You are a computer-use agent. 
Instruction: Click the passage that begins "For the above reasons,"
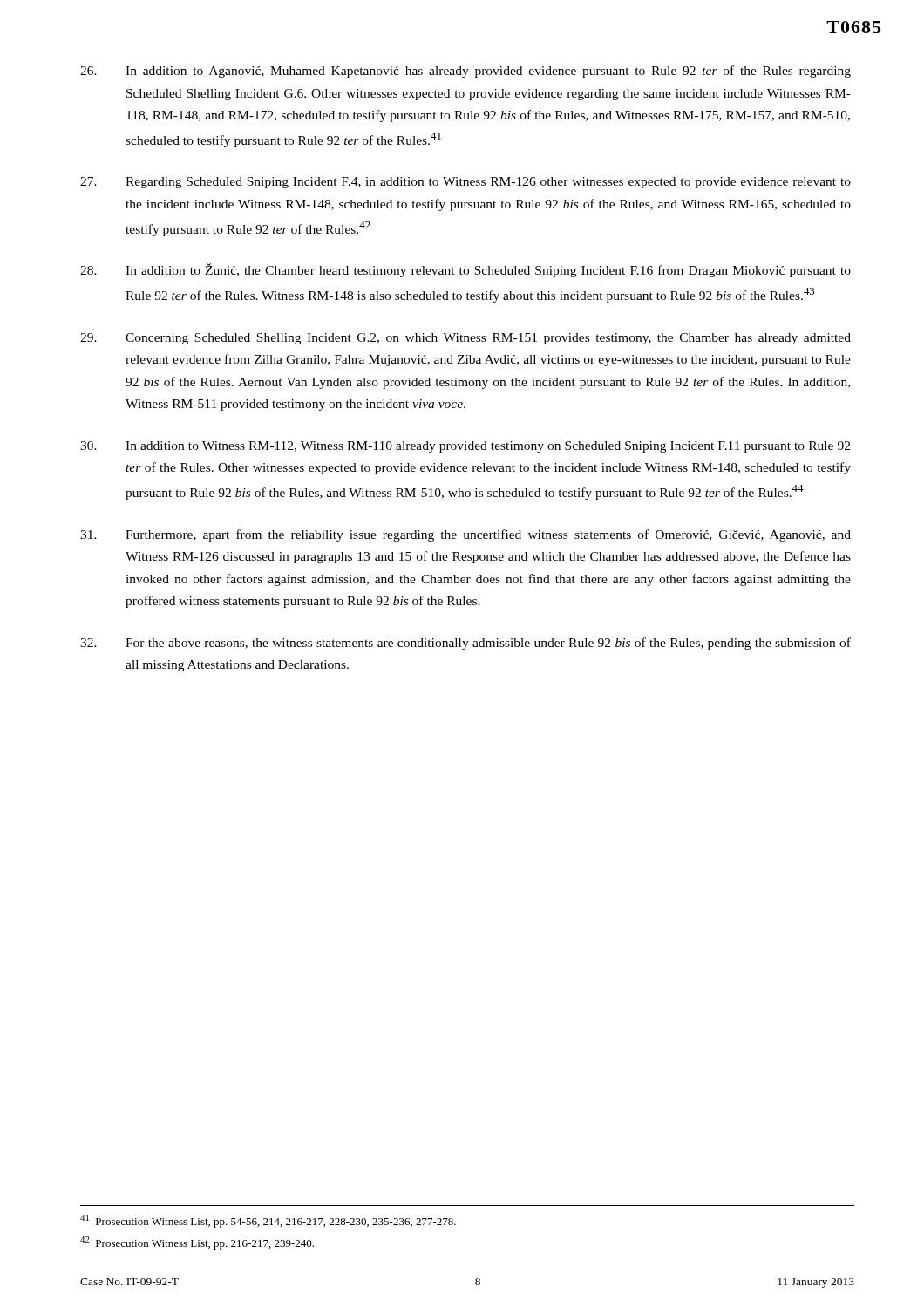tap(466, 654)
